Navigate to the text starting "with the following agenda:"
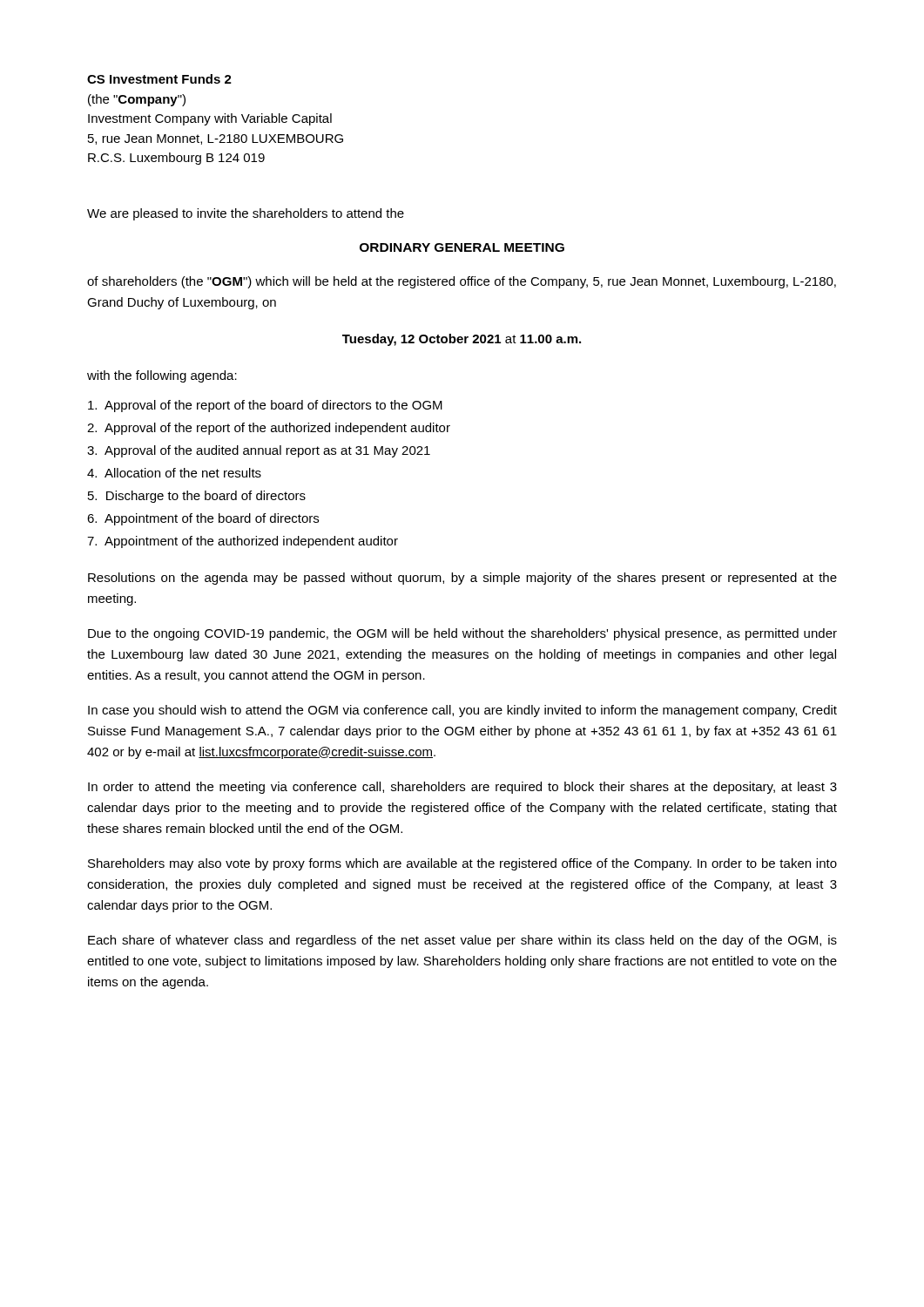This screenshot has height=1307, width=924. pyautogui.click(x=162, y=375)
